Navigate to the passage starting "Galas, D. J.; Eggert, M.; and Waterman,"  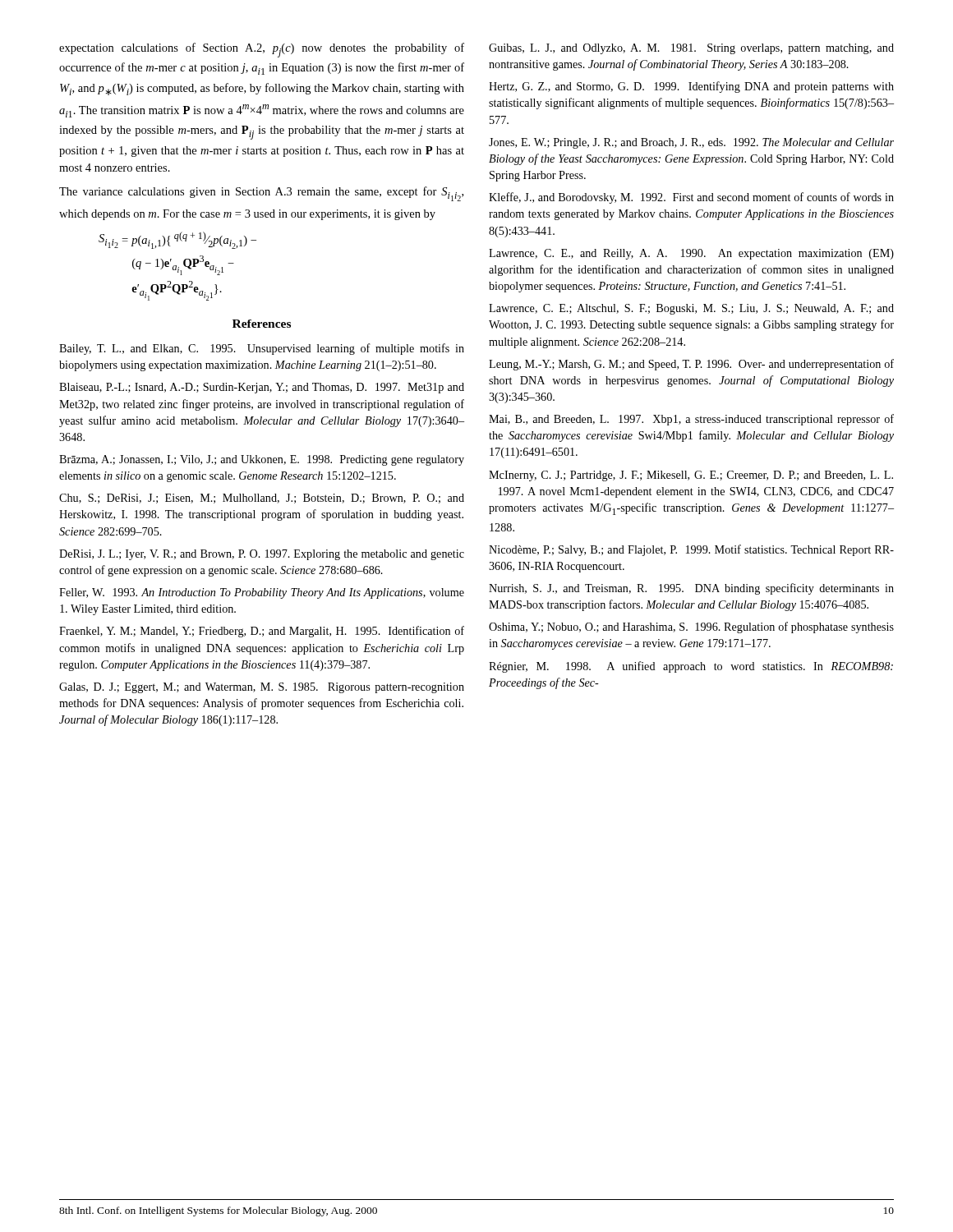click(x=262, y=703)
